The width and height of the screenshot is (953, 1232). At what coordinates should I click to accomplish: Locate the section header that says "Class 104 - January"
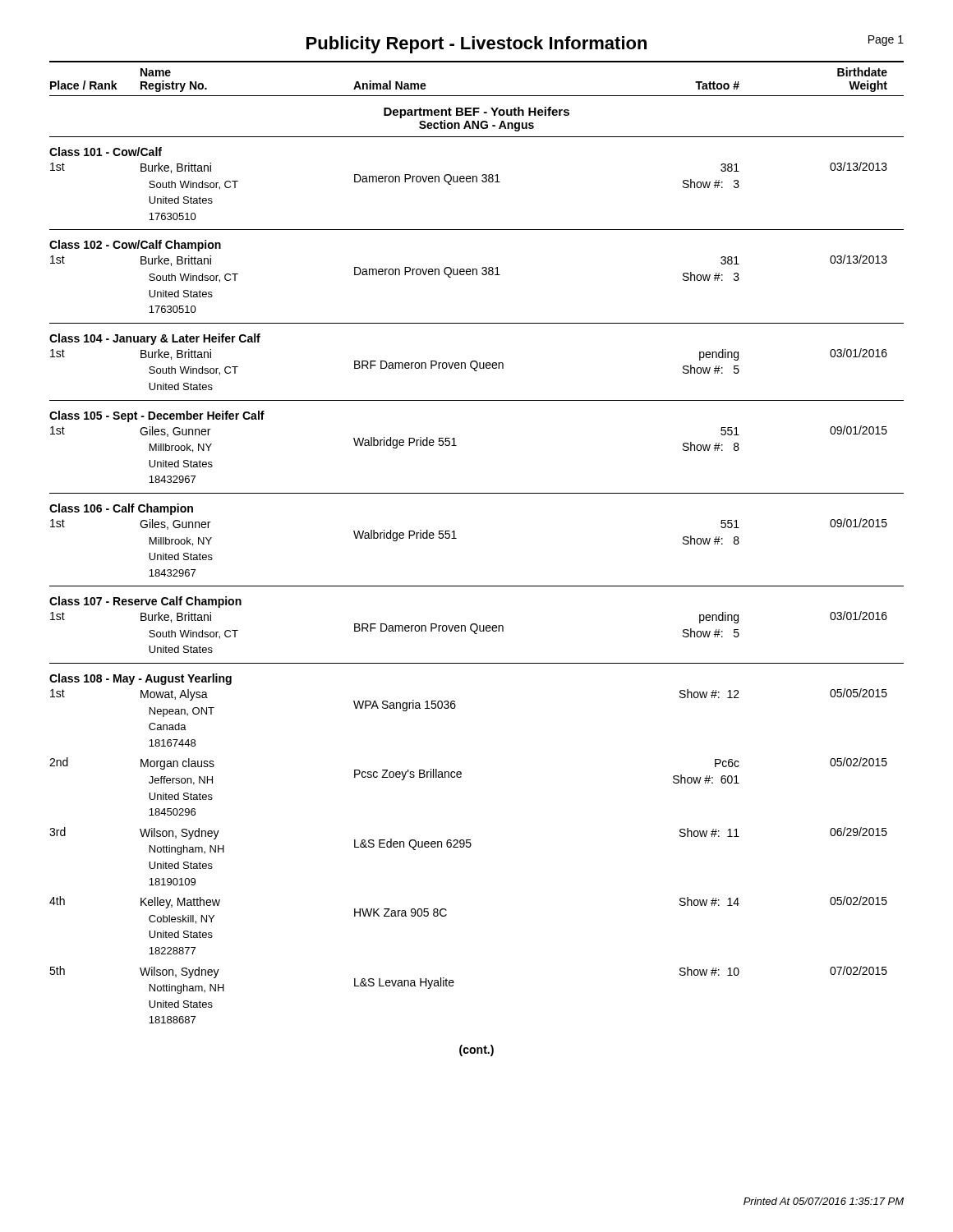155,338
